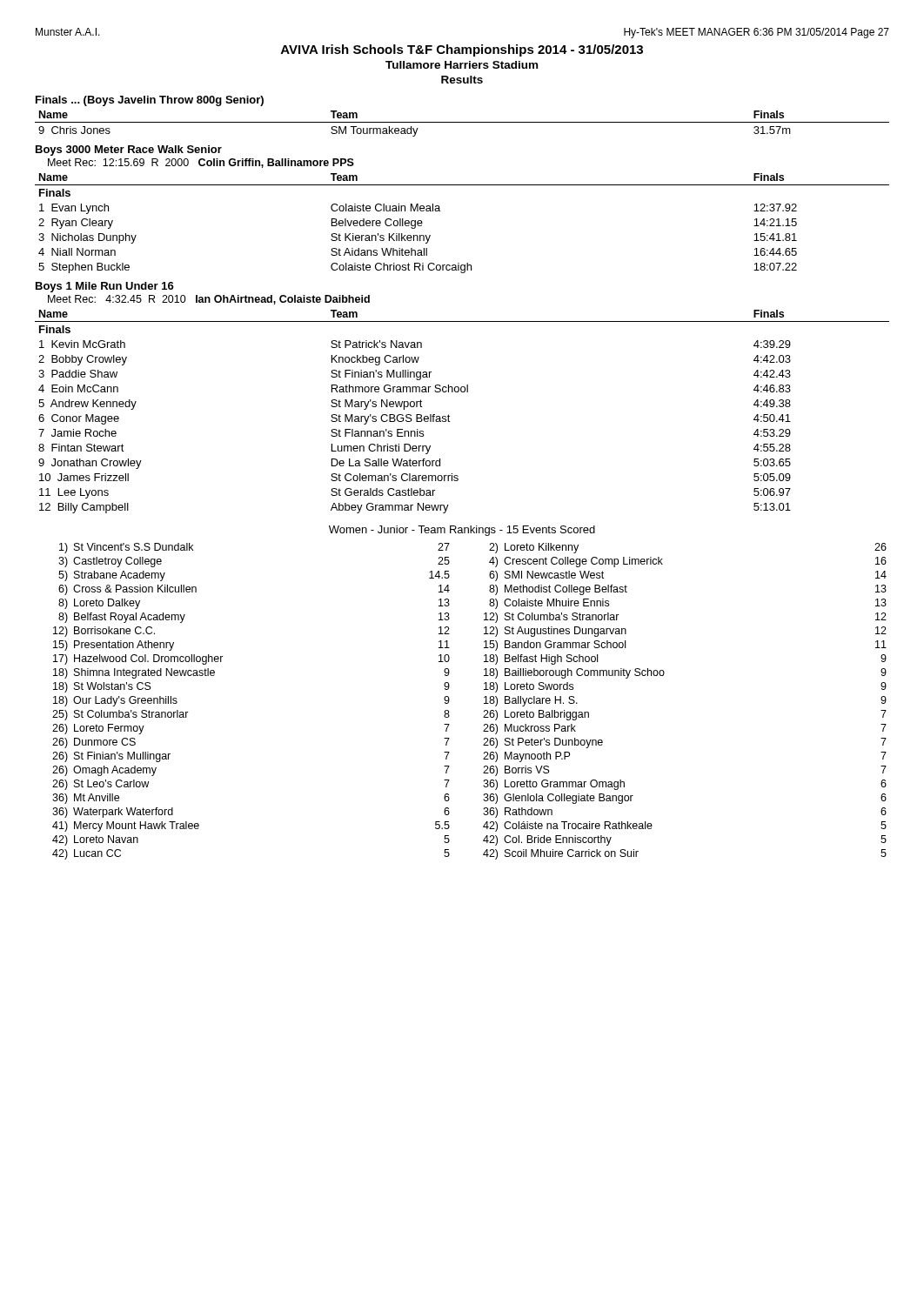This screenshot has height=1305, width=924.
Task: Locate the region starting "Tullamore Harriers Stadium"
Action: click(462, 65)
